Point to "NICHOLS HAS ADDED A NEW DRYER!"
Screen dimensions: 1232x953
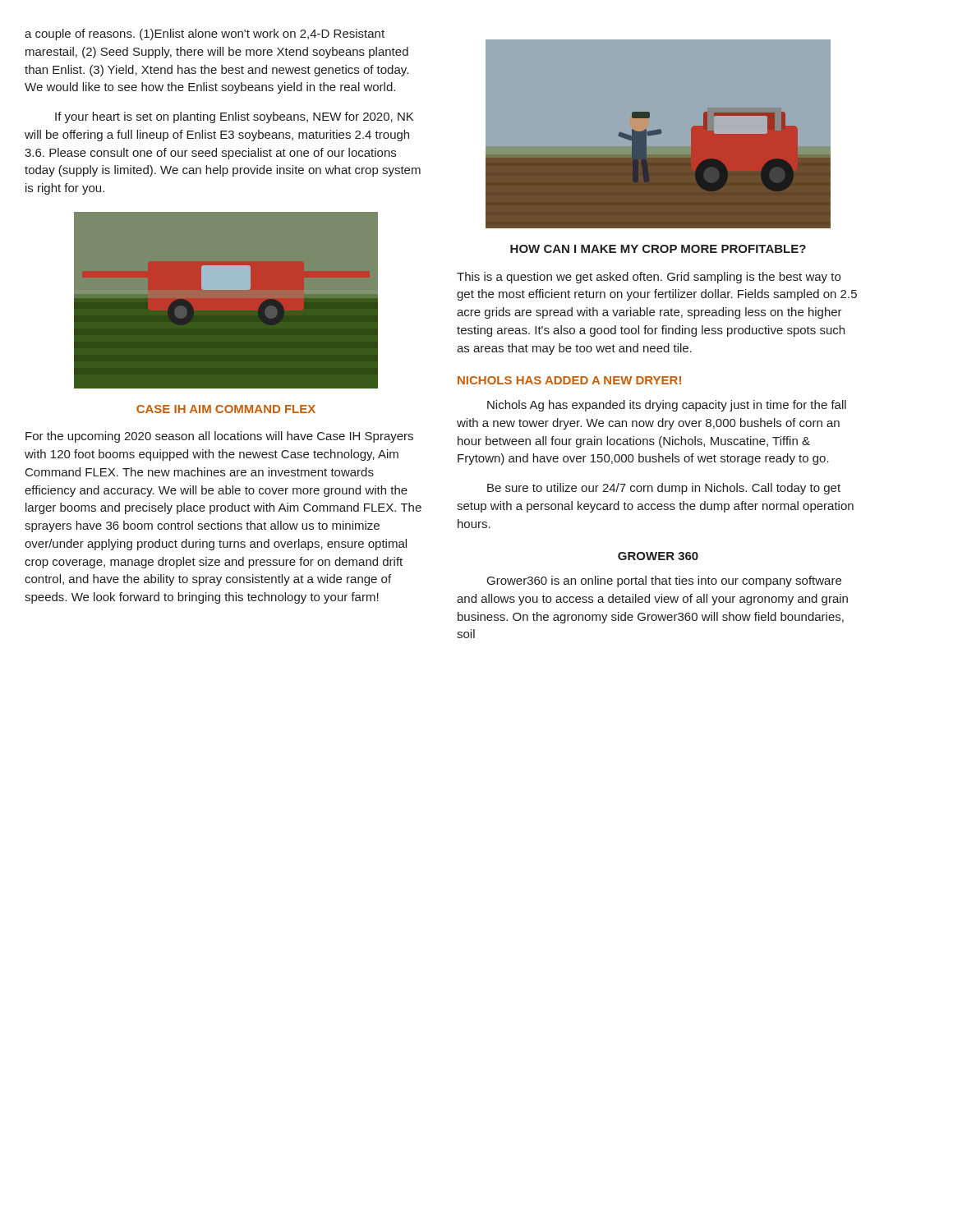click(570, 380)
